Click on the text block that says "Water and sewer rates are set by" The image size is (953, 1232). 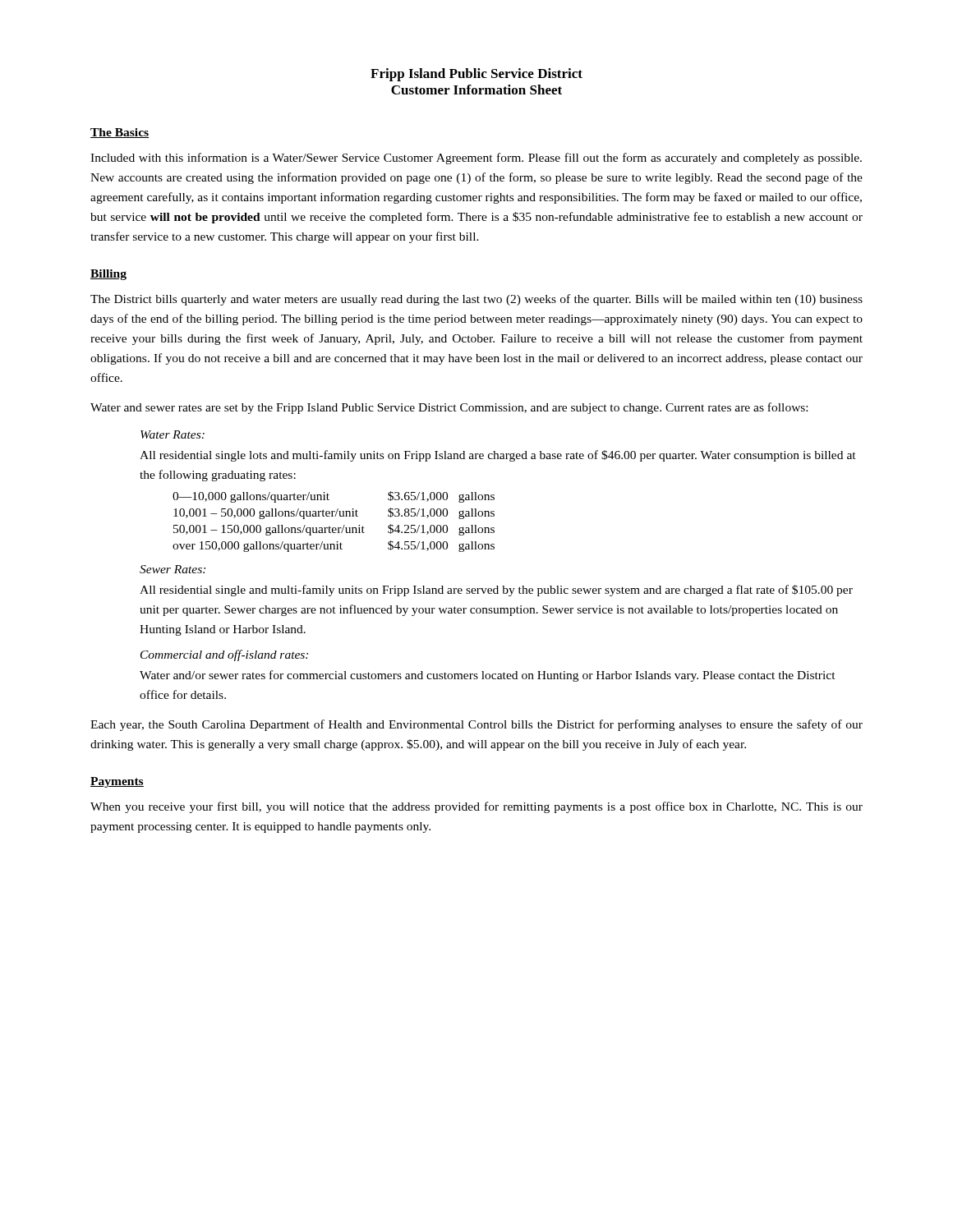[450, 407]
